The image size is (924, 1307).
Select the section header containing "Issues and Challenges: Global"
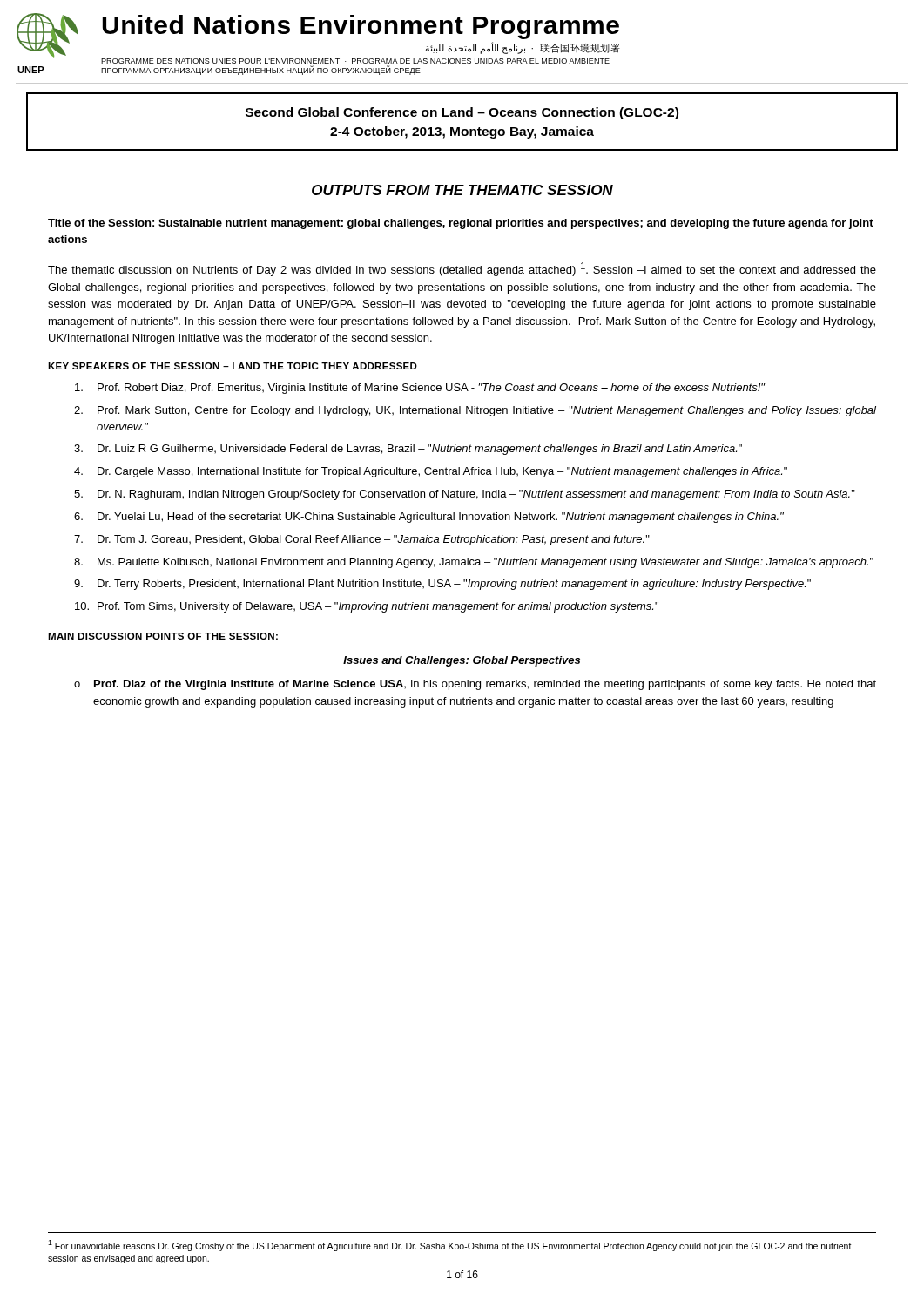click(x=462, y=660)
